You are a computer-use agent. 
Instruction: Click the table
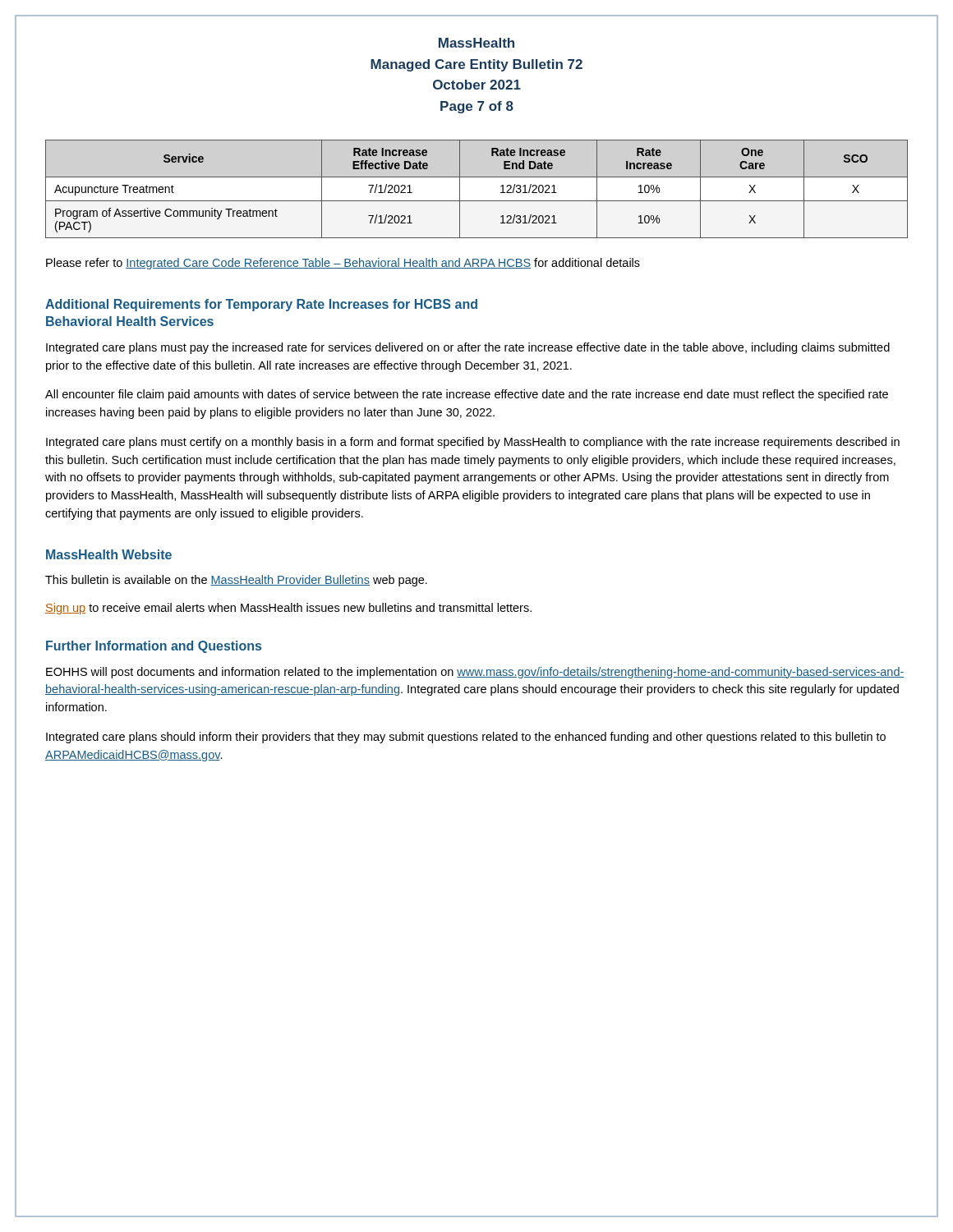(x=476, y=189)
